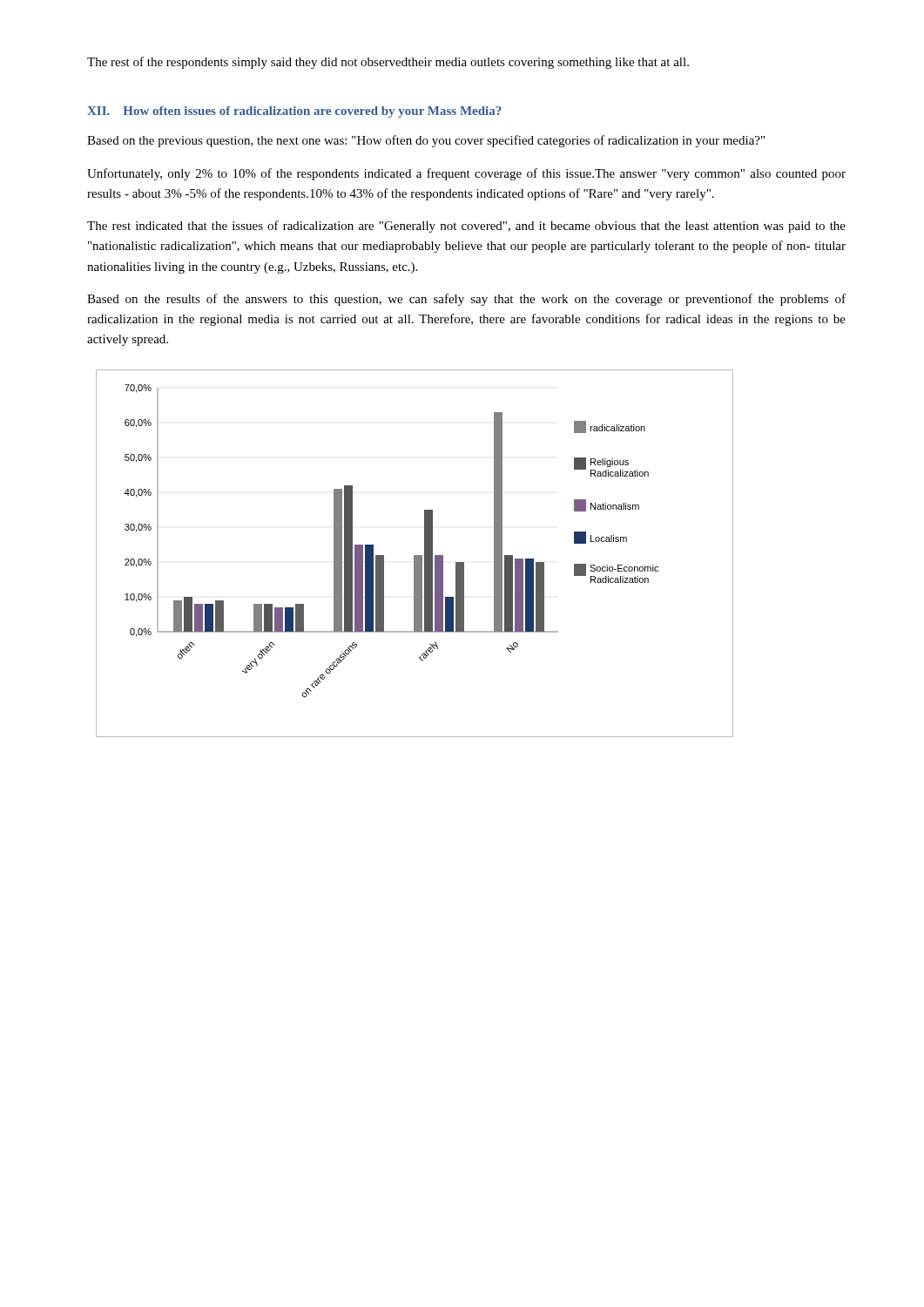Point to the block beginning "Based on the results of the answers to"
The image size is (924, 1307).
[x=466, y=319]
